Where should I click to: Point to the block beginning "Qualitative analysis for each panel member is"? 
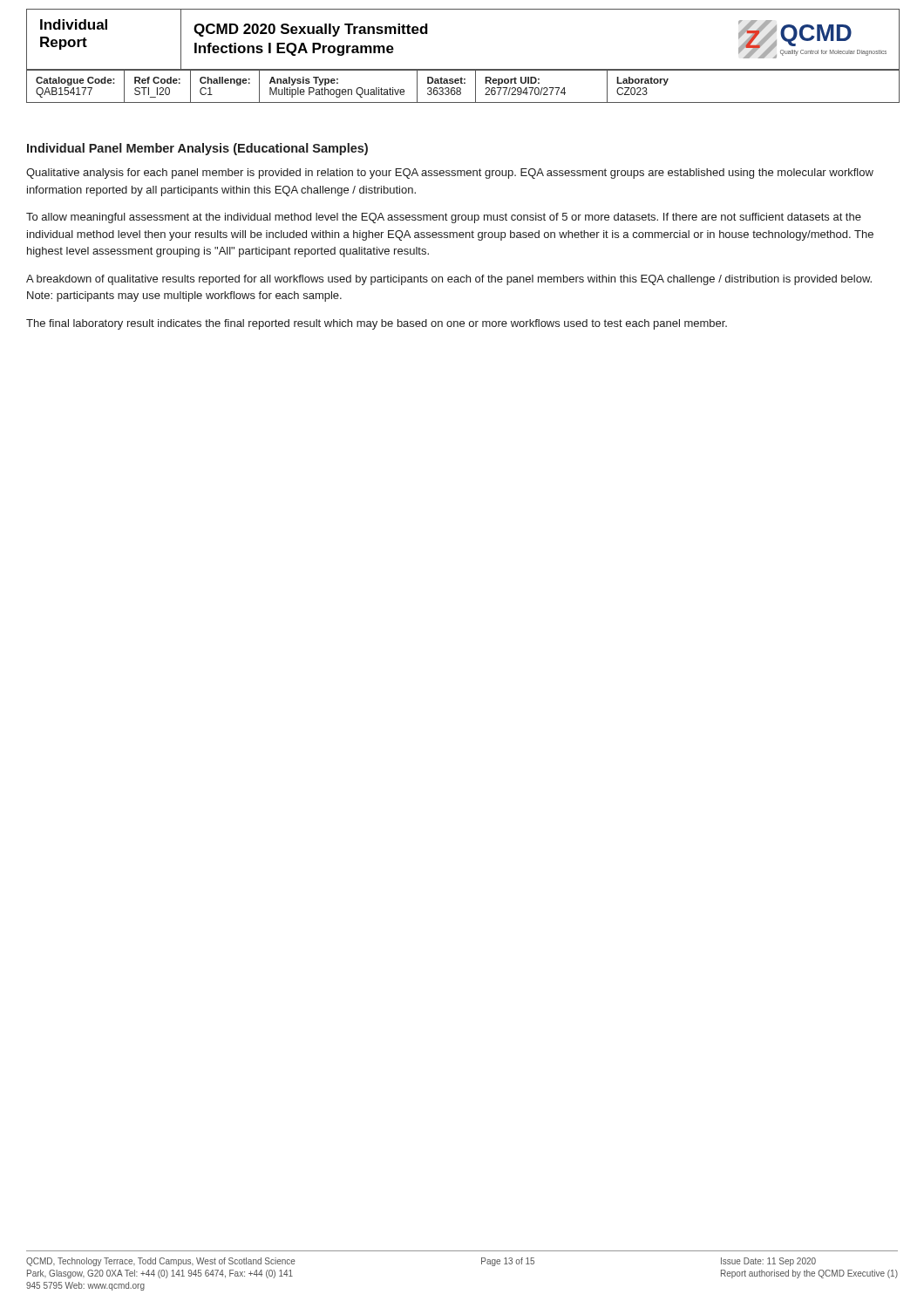[450, 181]
